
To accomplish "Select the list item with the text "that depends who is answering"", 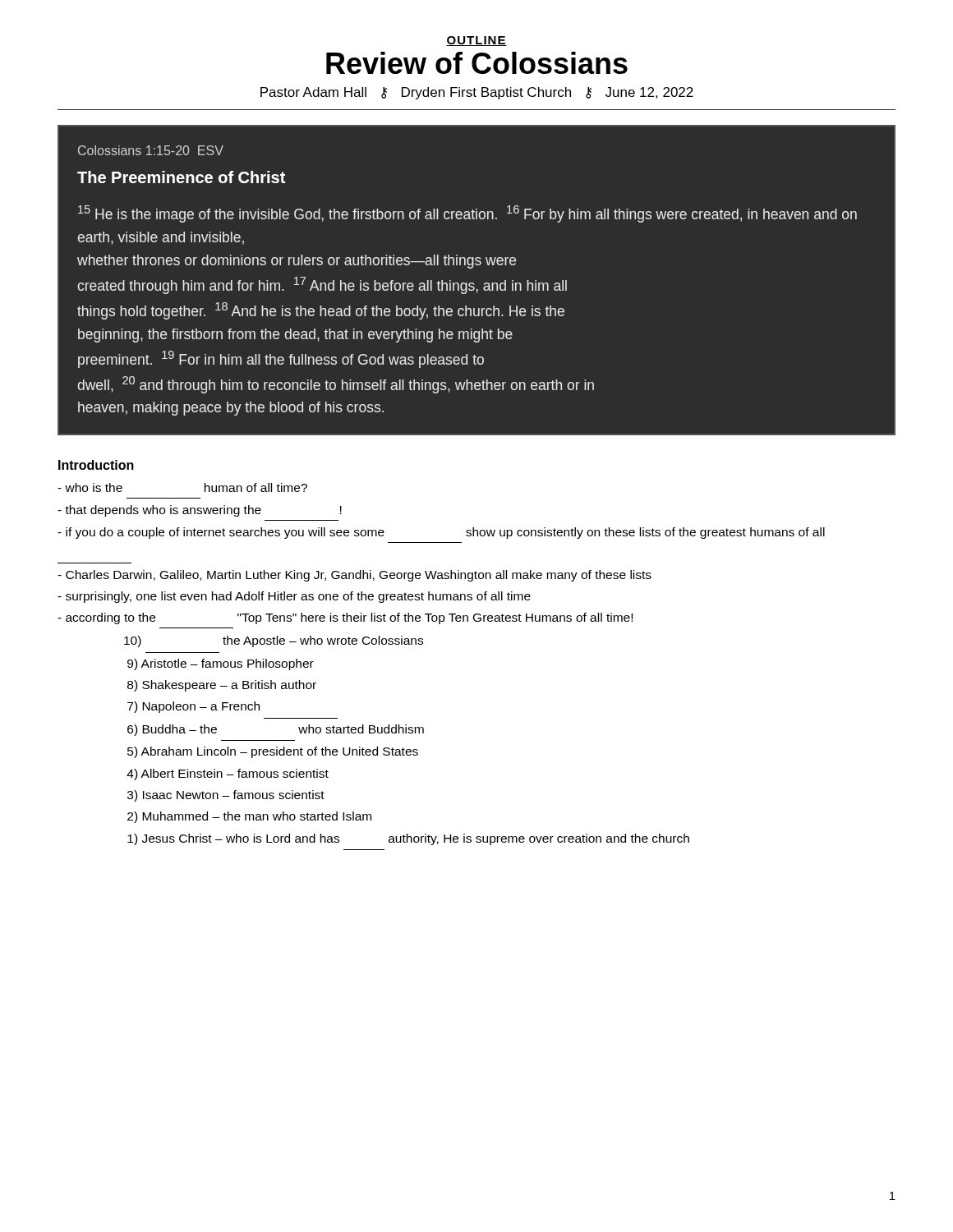I will coord(200,511).
